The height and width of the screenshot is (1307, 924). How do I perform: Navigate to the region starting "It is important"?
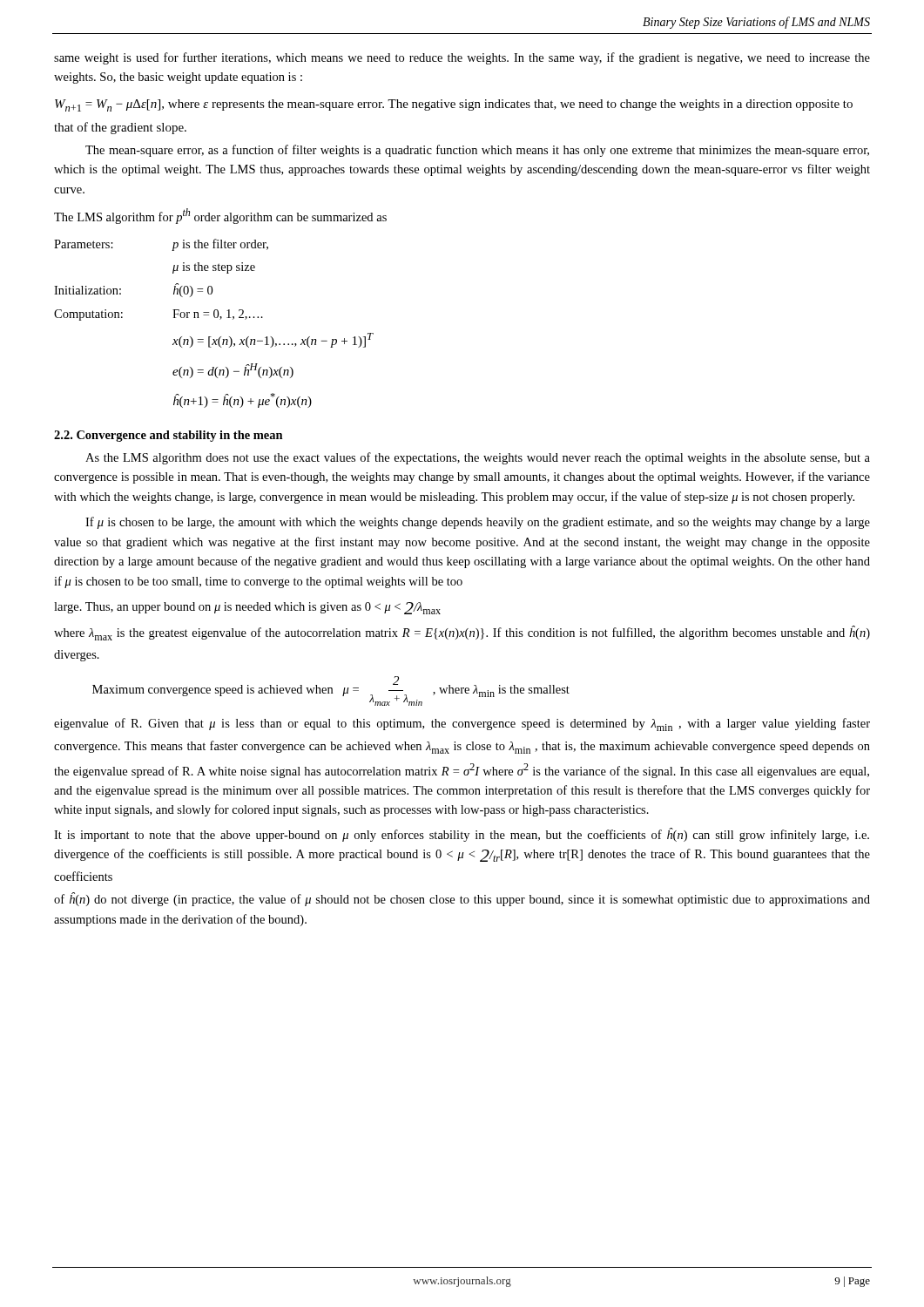[462, 856]
